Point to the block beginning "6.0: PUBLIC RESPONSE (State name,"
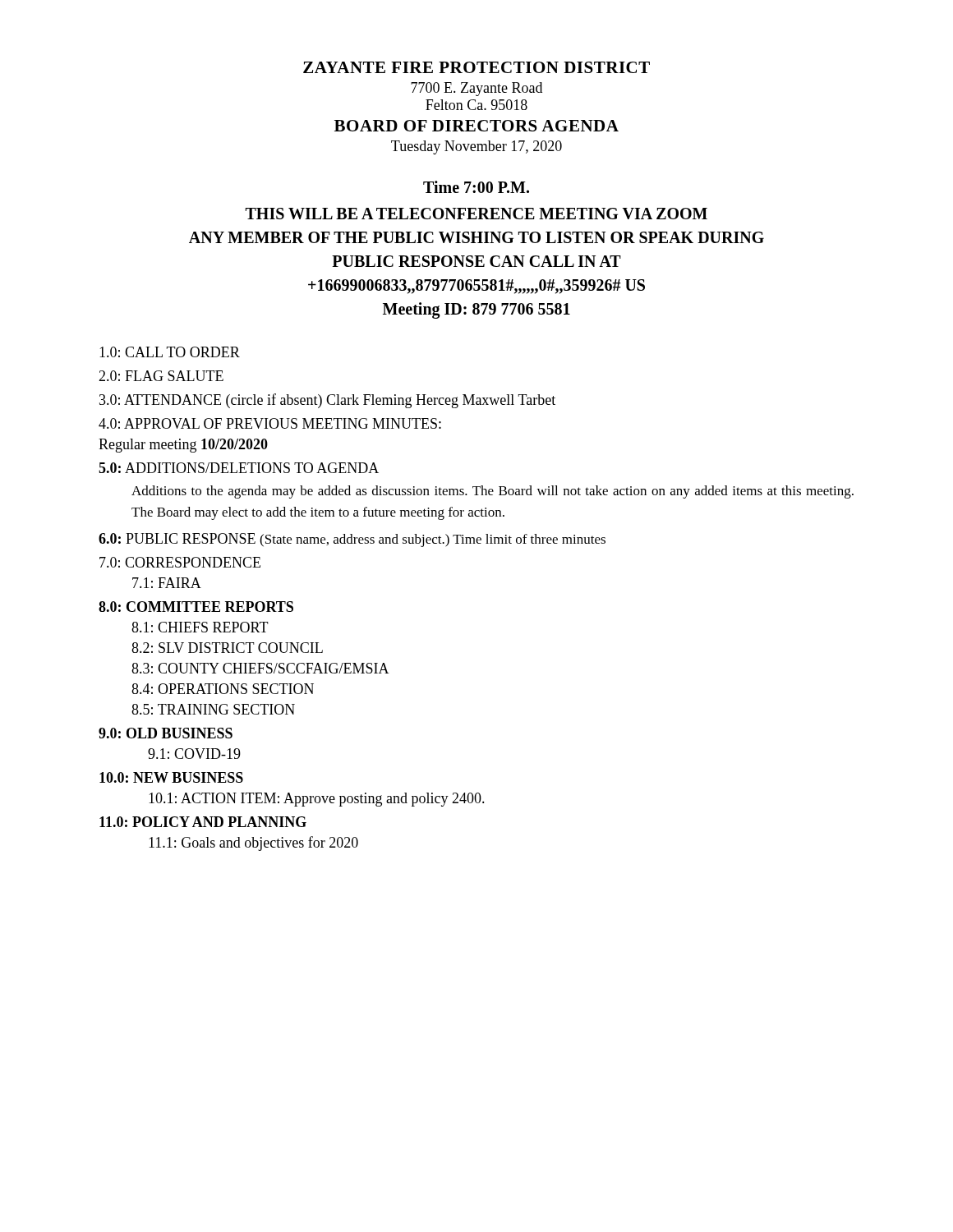Screen dimensions: 1232x953 point(352,539)
